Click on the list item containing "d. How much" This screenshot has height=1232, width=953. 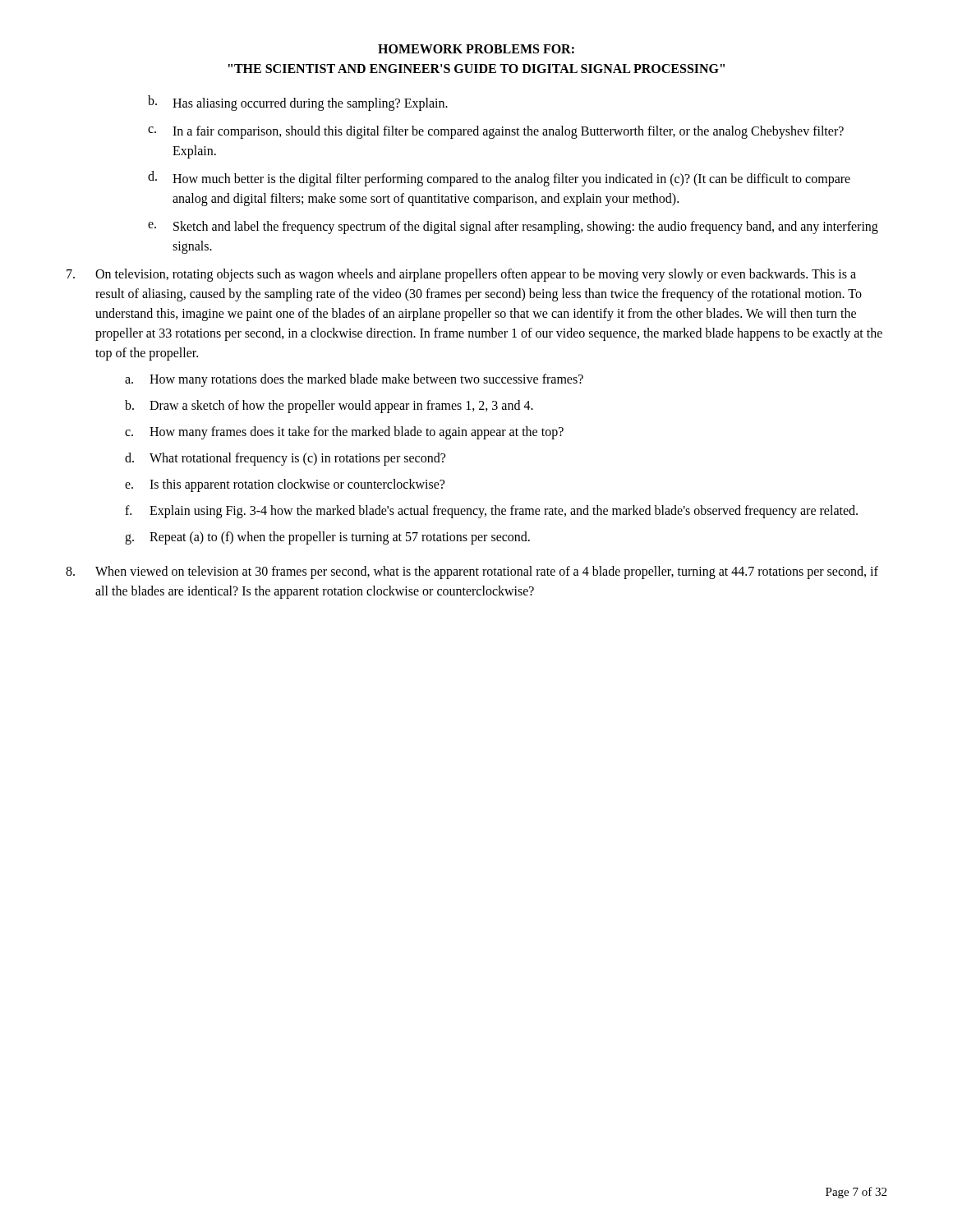click(x=518, y=189)
